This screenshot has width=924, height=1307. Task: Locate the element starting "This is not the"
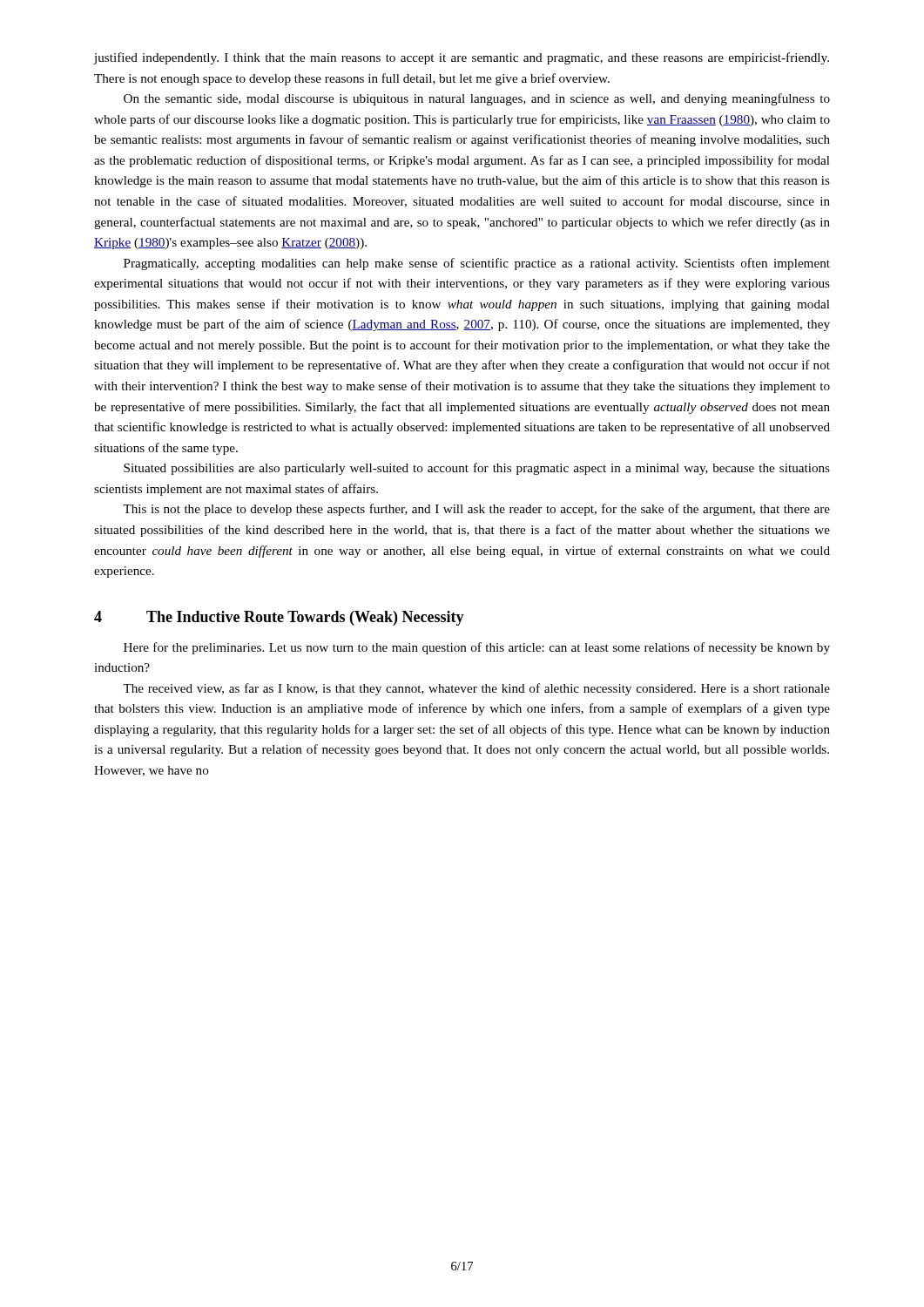(x=462, y=540)
